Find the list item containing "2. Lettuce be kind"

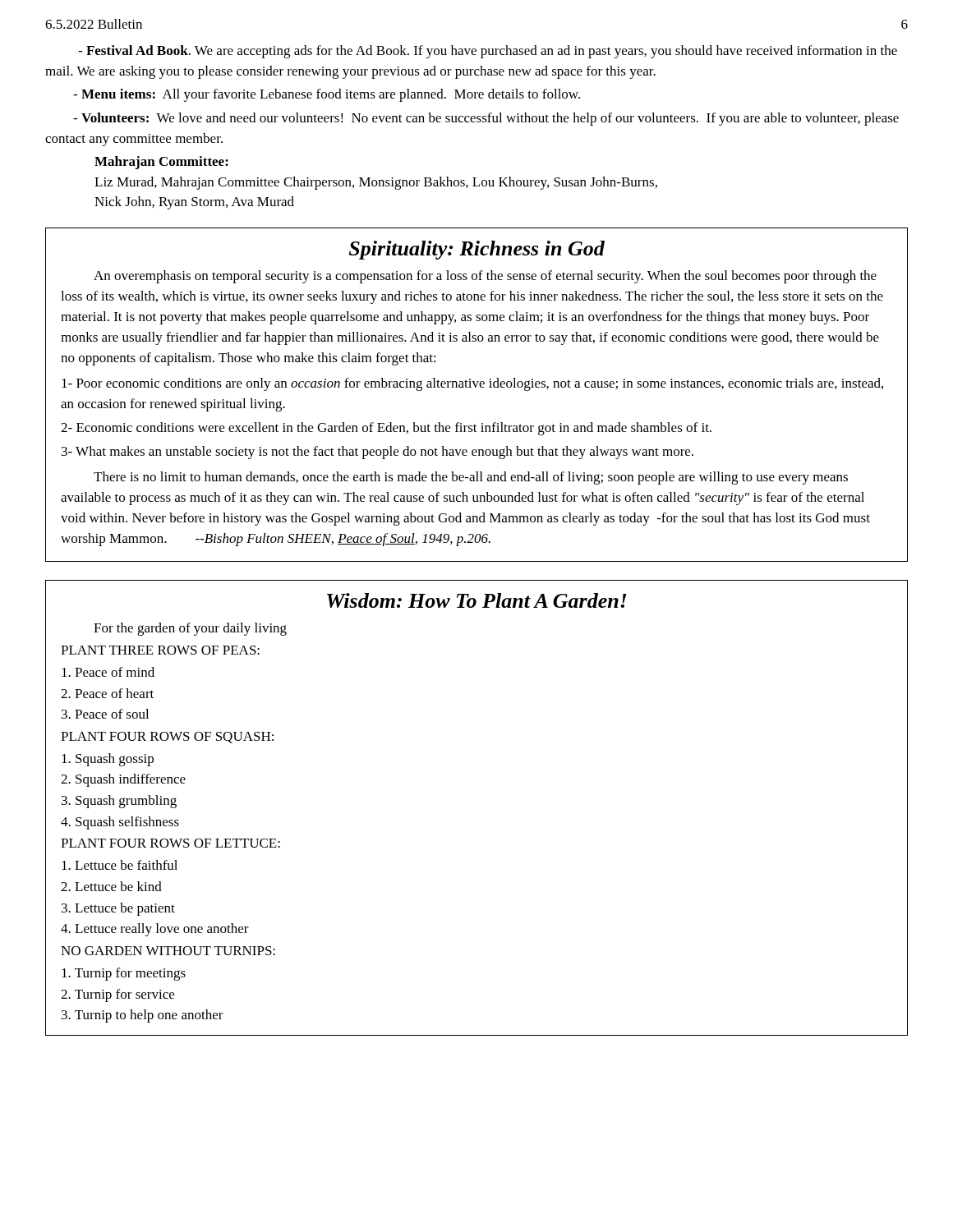tap(111, 887)
